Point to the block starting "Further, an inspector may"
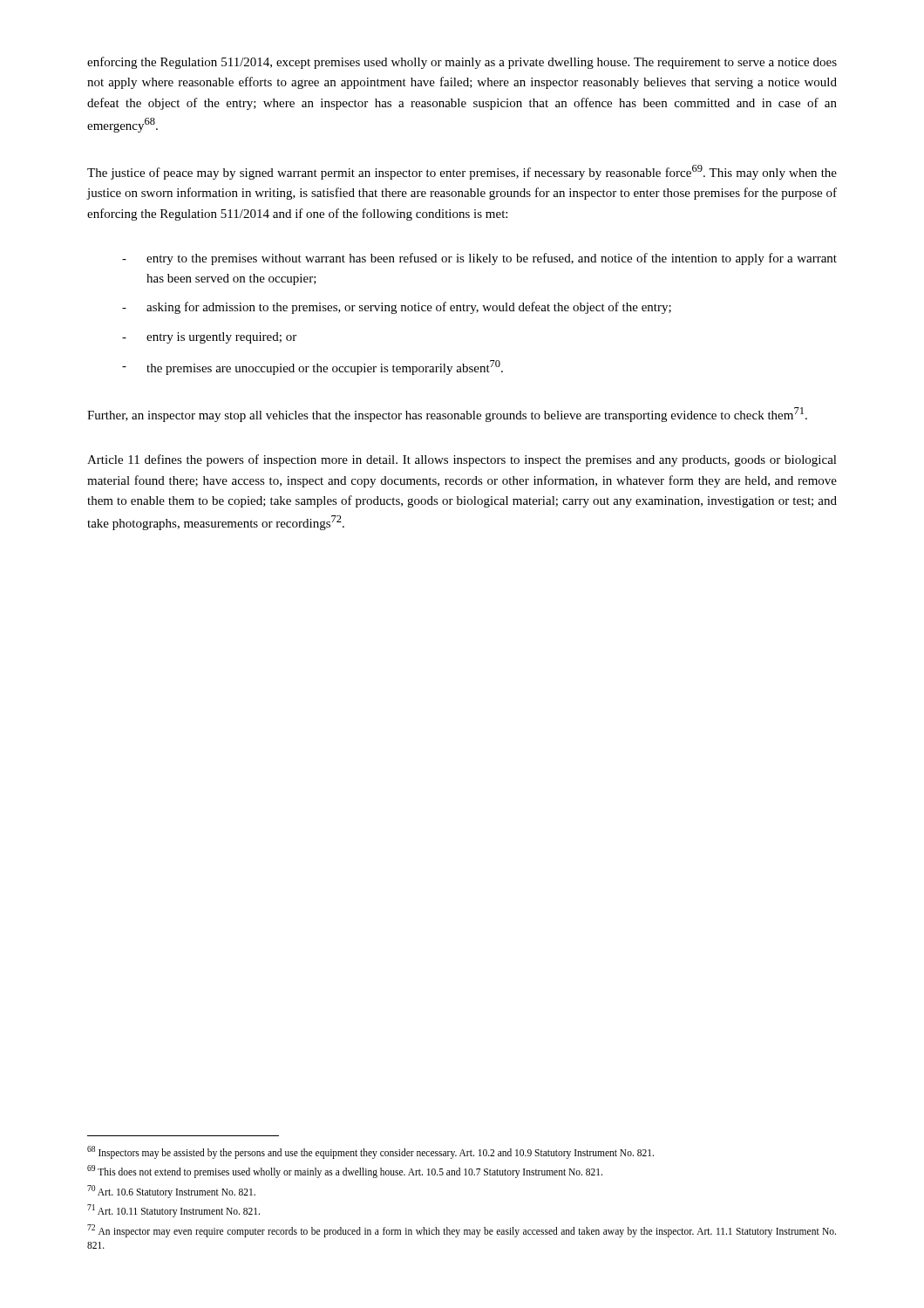This screenshot has width=924, height=1308. click(447, 413)
